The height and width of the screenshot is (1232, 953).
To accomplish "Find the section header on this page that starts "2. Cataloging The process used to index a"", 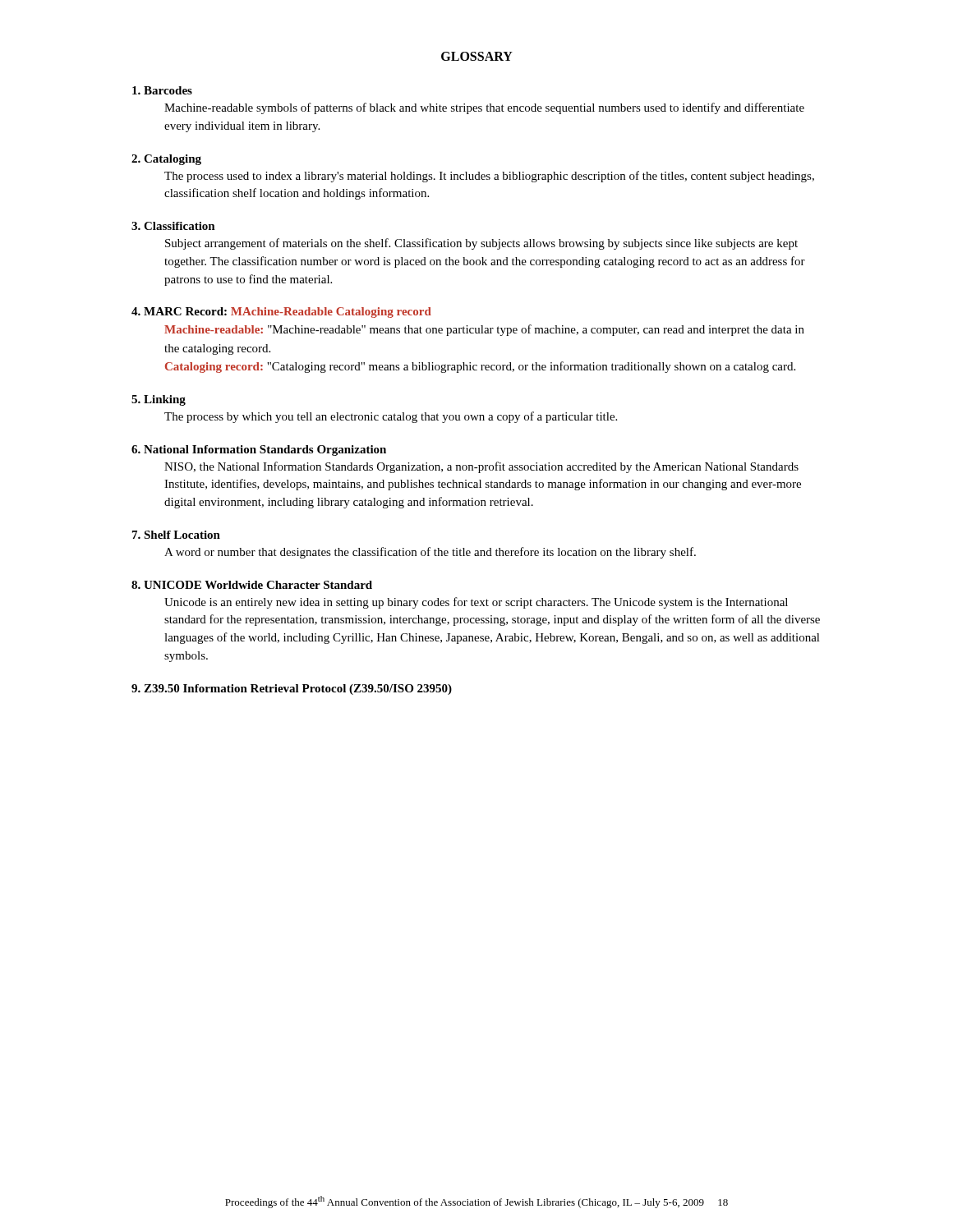I will click(x=476, y=177).
